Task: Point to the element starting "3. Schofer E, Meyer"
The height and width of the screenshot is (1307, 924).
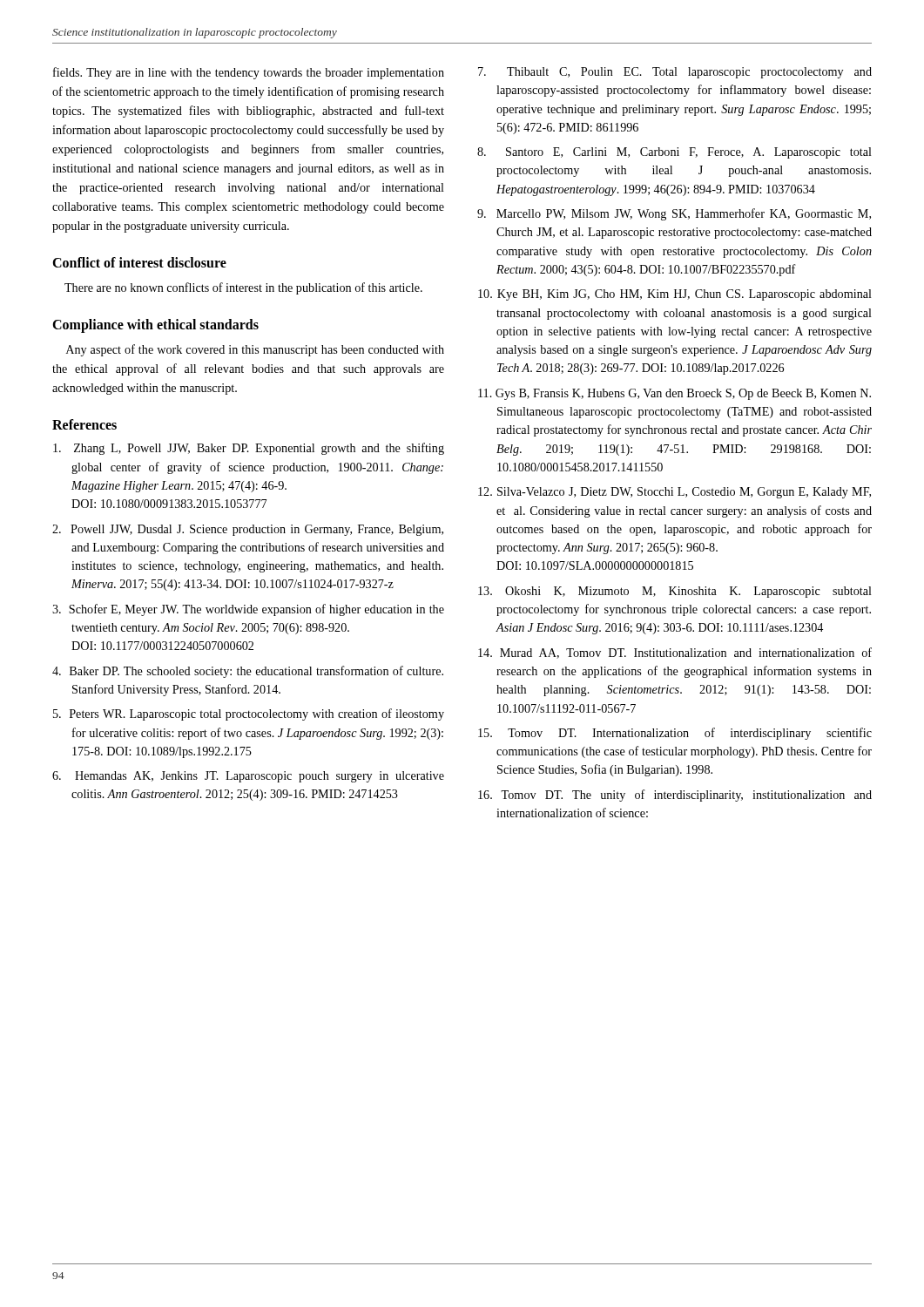Action: (248, 627)
